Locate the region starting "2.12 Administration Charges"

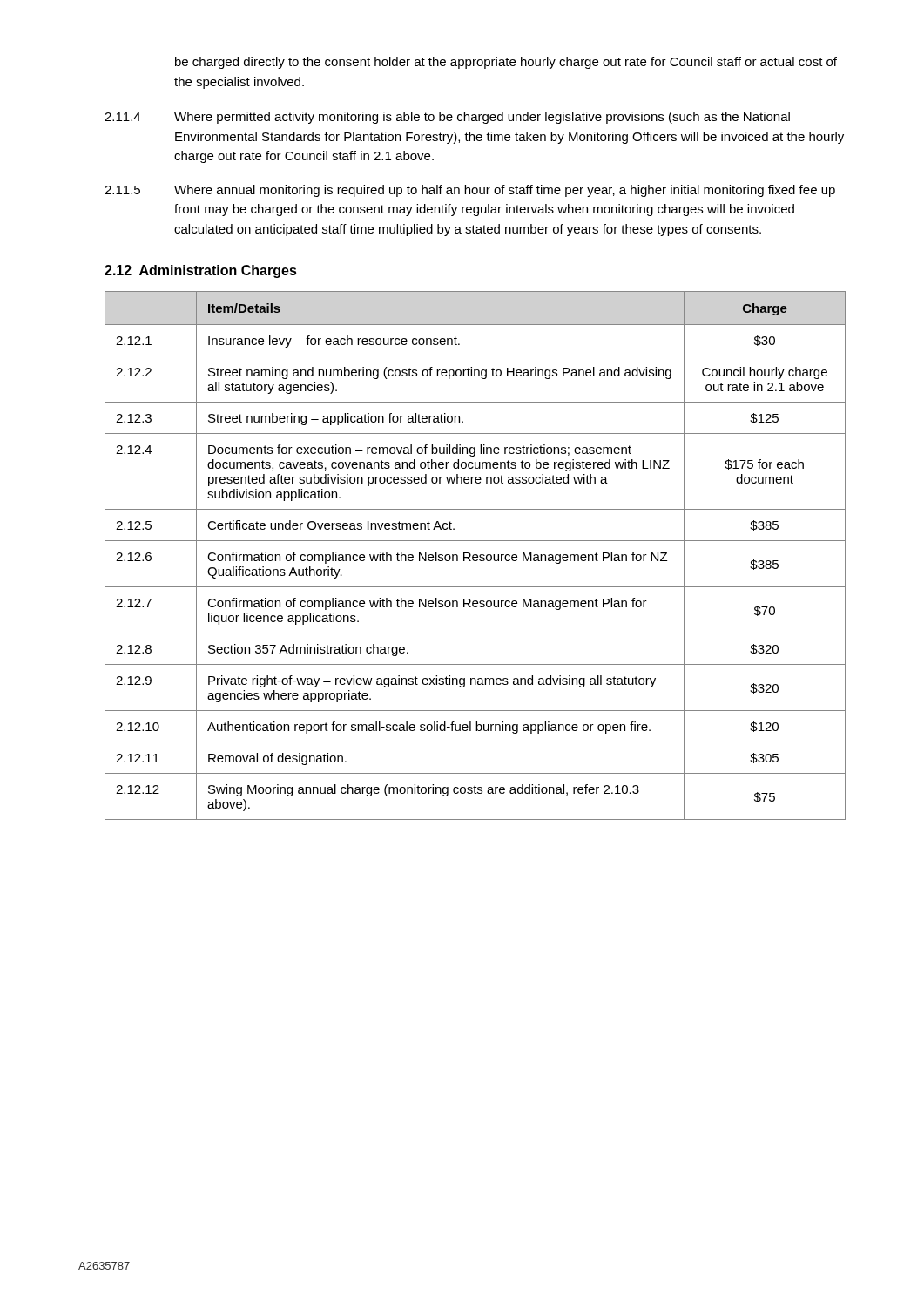201,271
